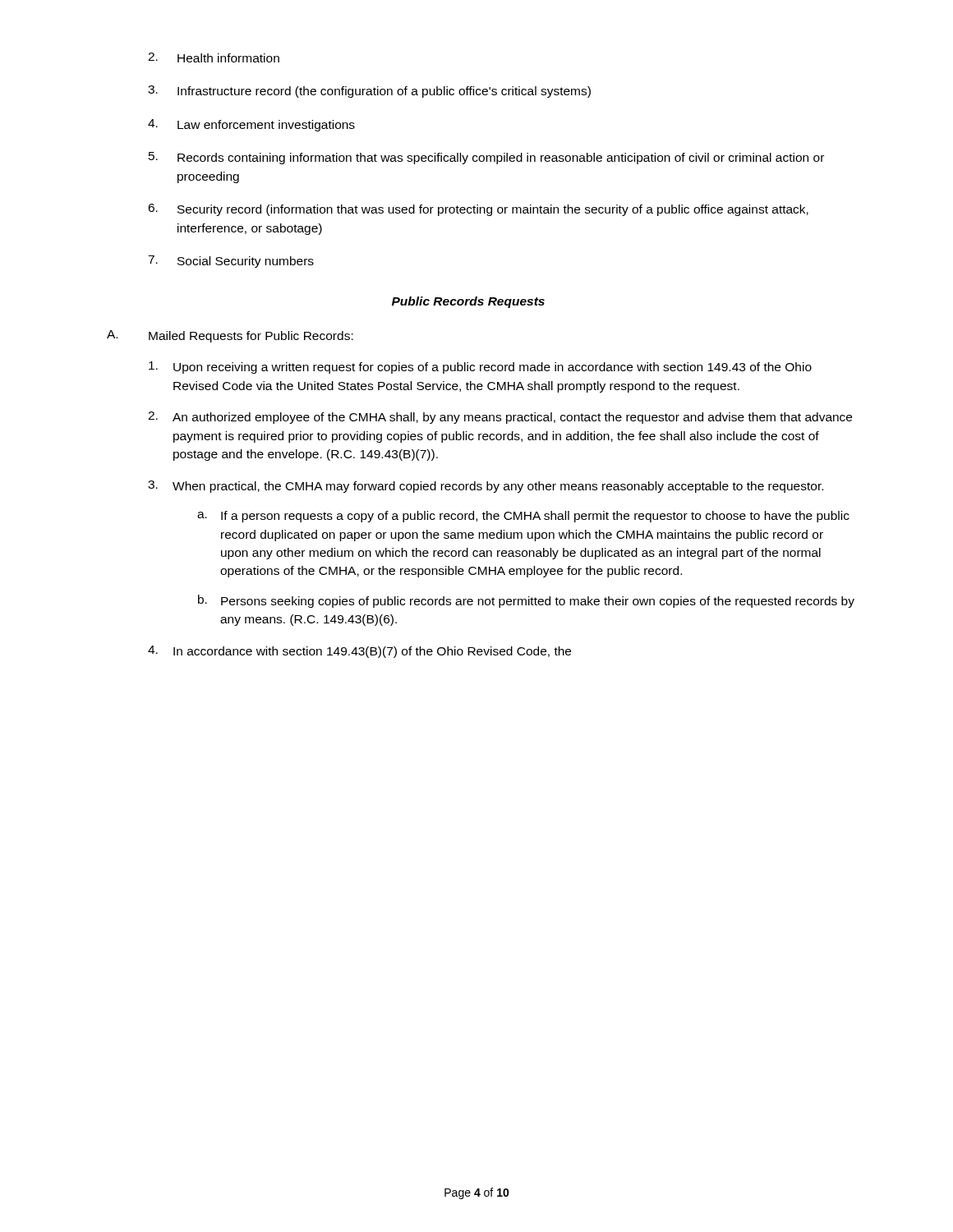
Task: Point to the text starting "2. An authorized"
Action: [501, 436]
